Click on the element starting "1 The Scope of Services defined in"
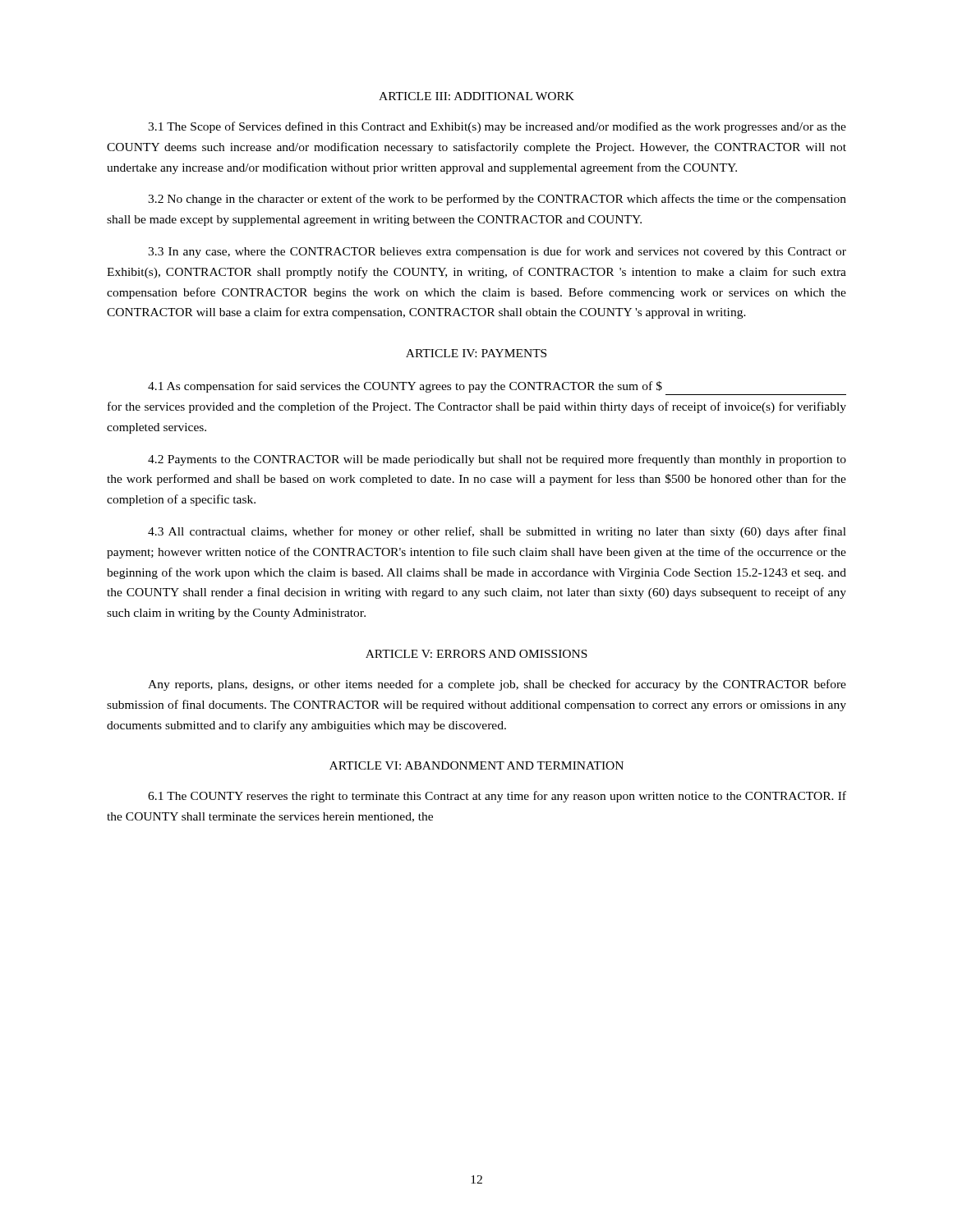Viewport: 953px width, 1232px height. tap(476, 146)
